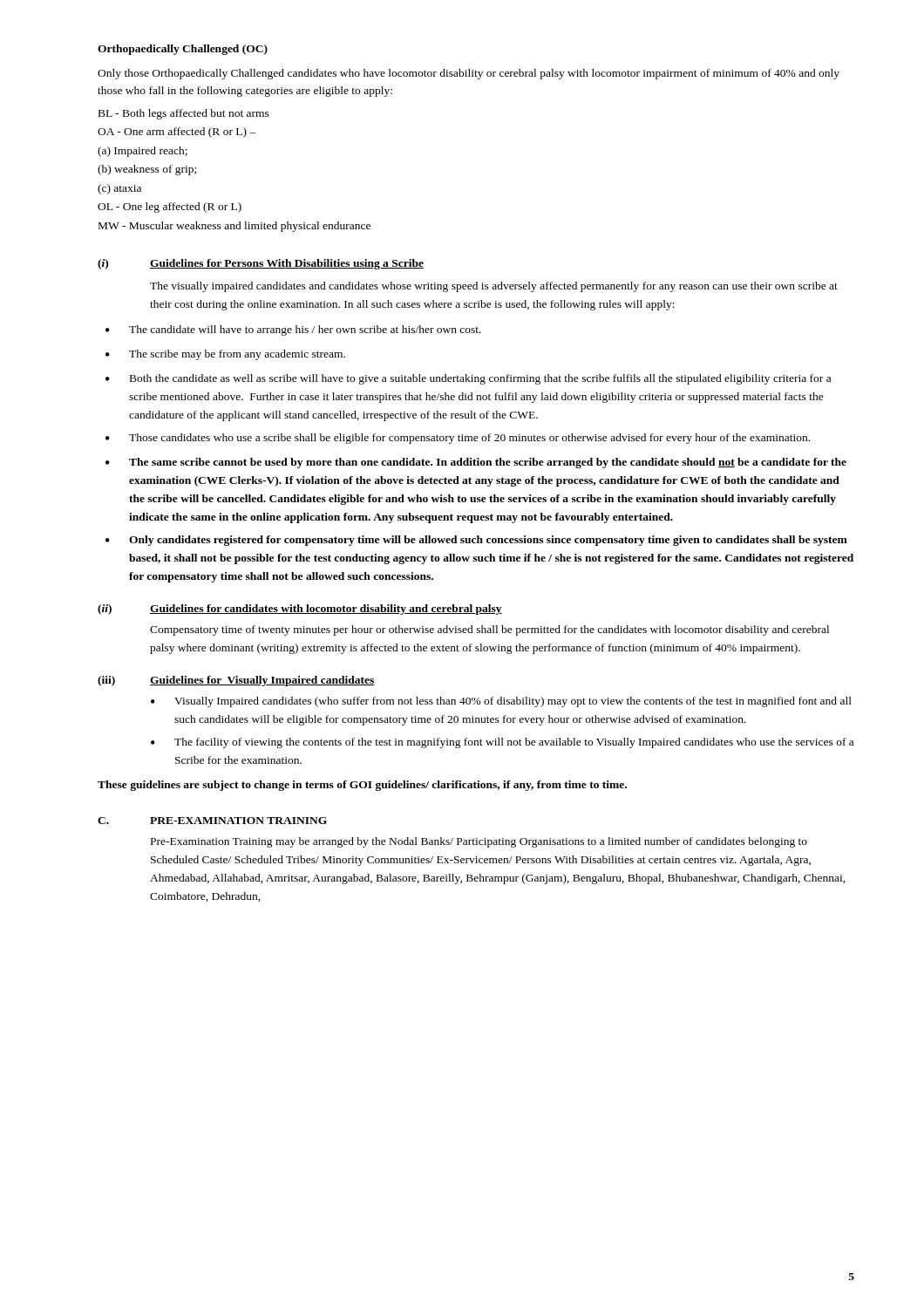This screenshot has width=924, height=1308.
Task: Find the list item containing "(b) weakness of grip;"
Action: pyautogui.click(x=147, y=169)
